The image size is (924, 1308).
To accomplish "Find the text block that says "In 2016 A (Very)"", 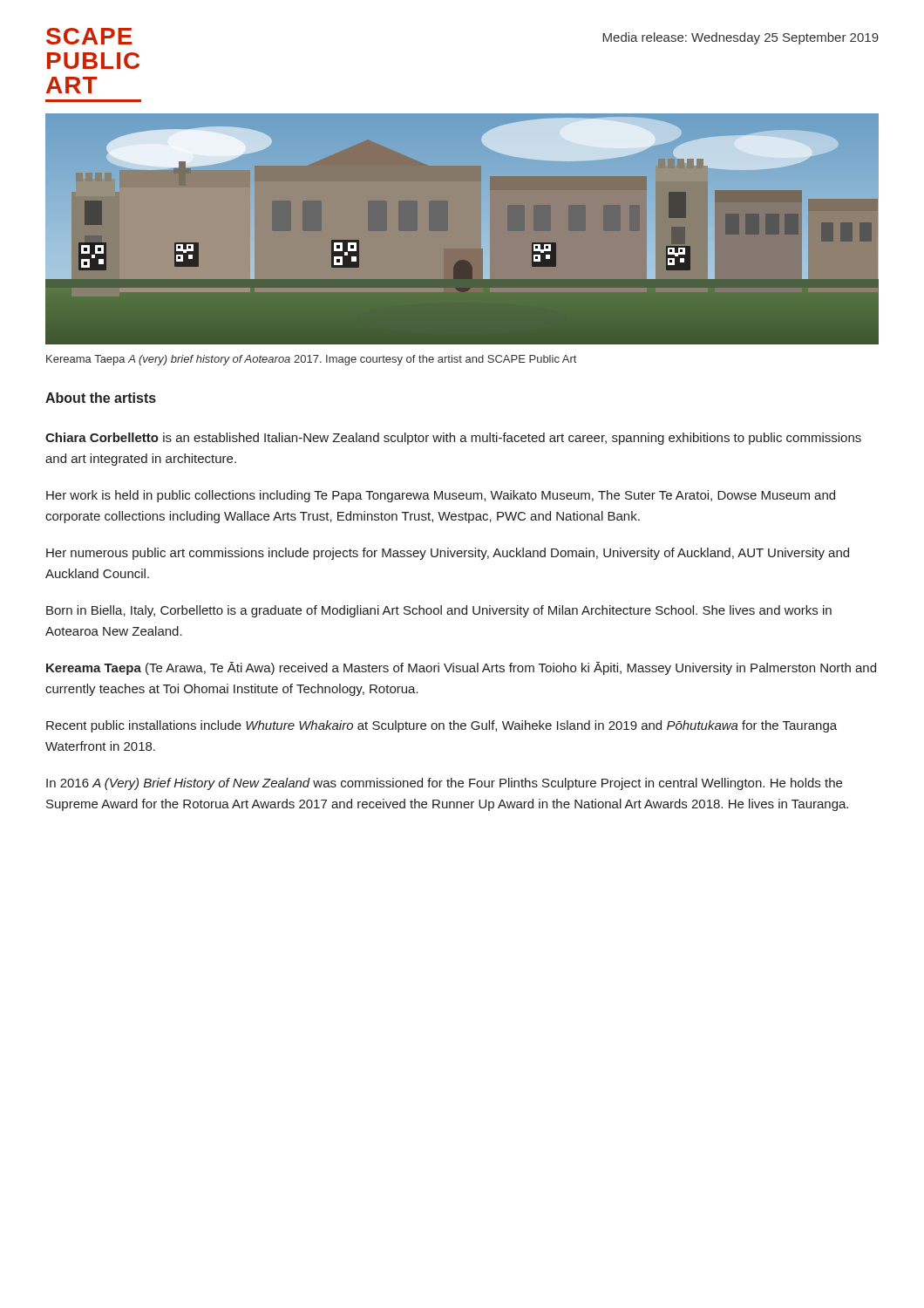I will point(447,793).
